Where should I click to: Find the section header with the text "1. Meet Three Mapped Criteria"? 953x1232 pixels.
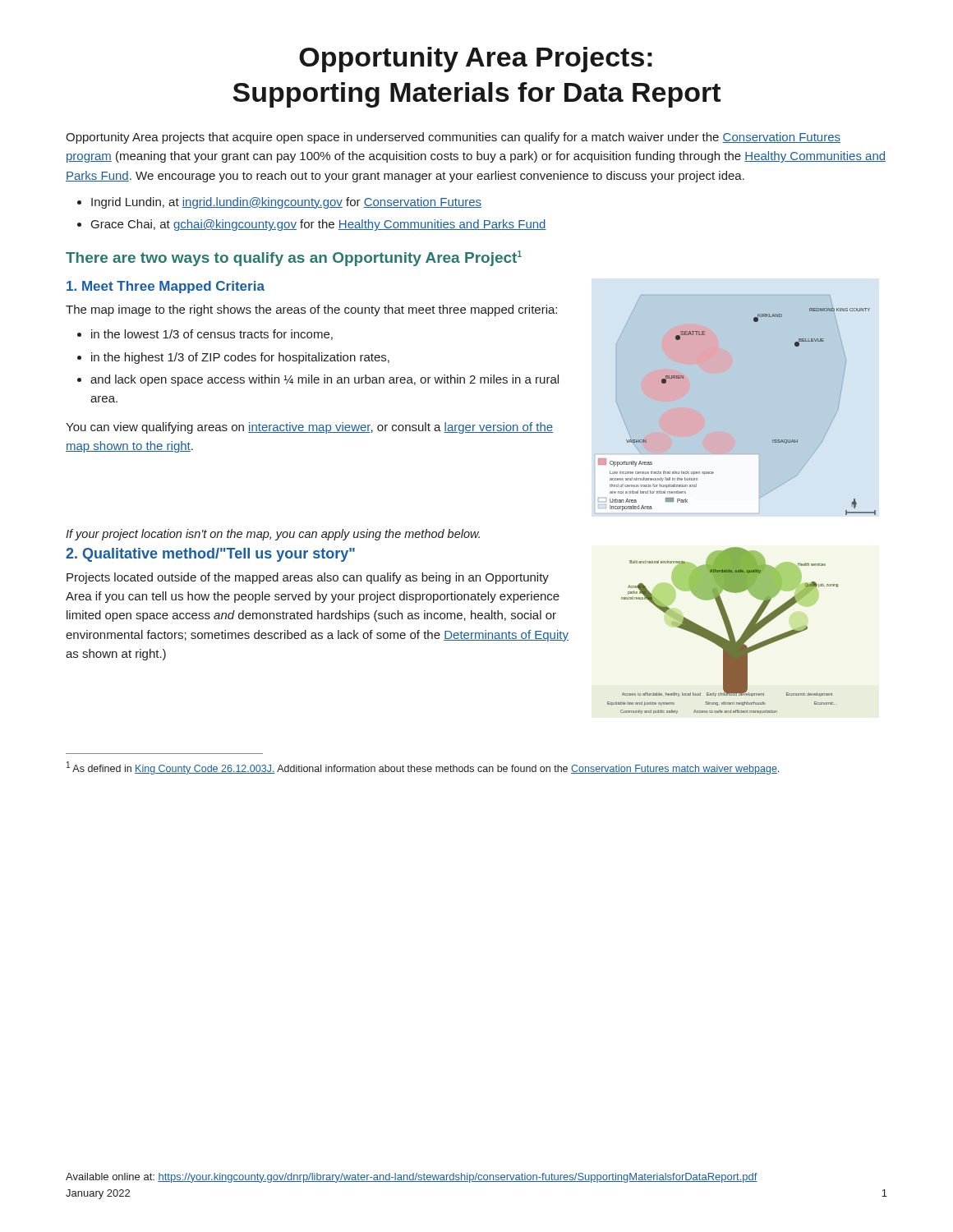[165, 286]
